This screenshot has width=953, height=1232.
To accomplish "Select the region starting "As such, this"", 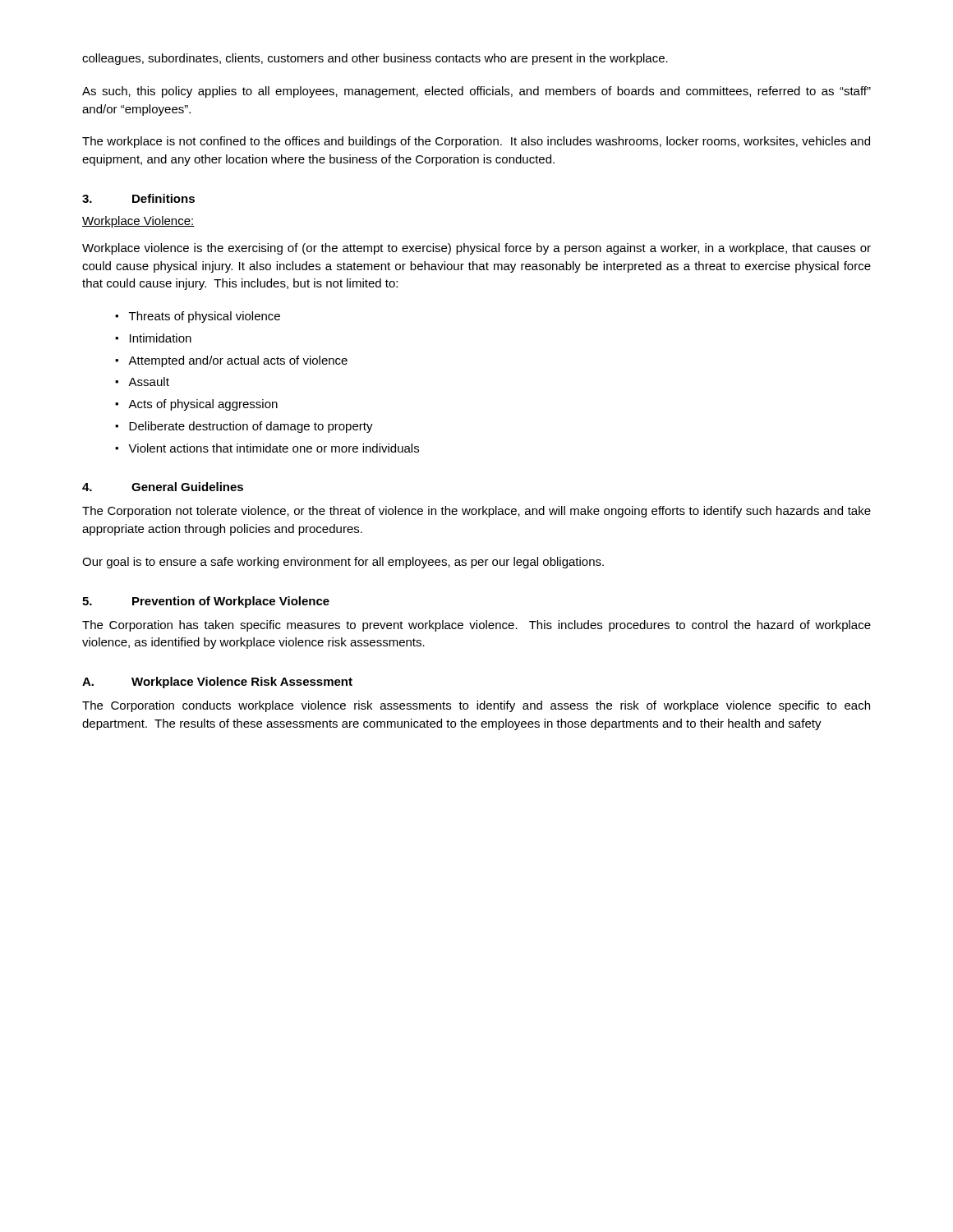I will 476,99.
